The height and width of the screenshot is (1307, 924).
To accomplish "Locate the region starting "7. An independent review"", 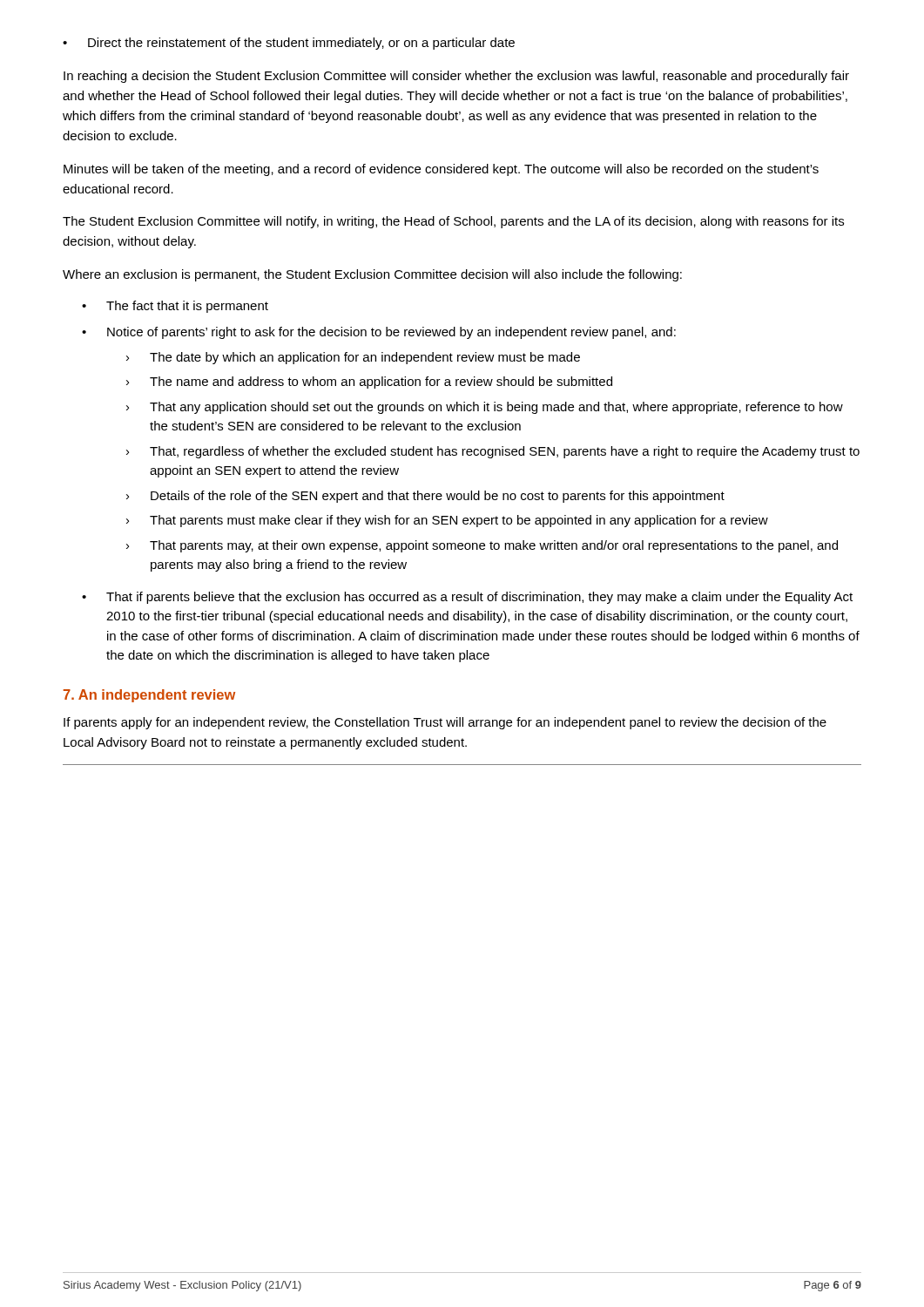I will [x=149, y=694].
